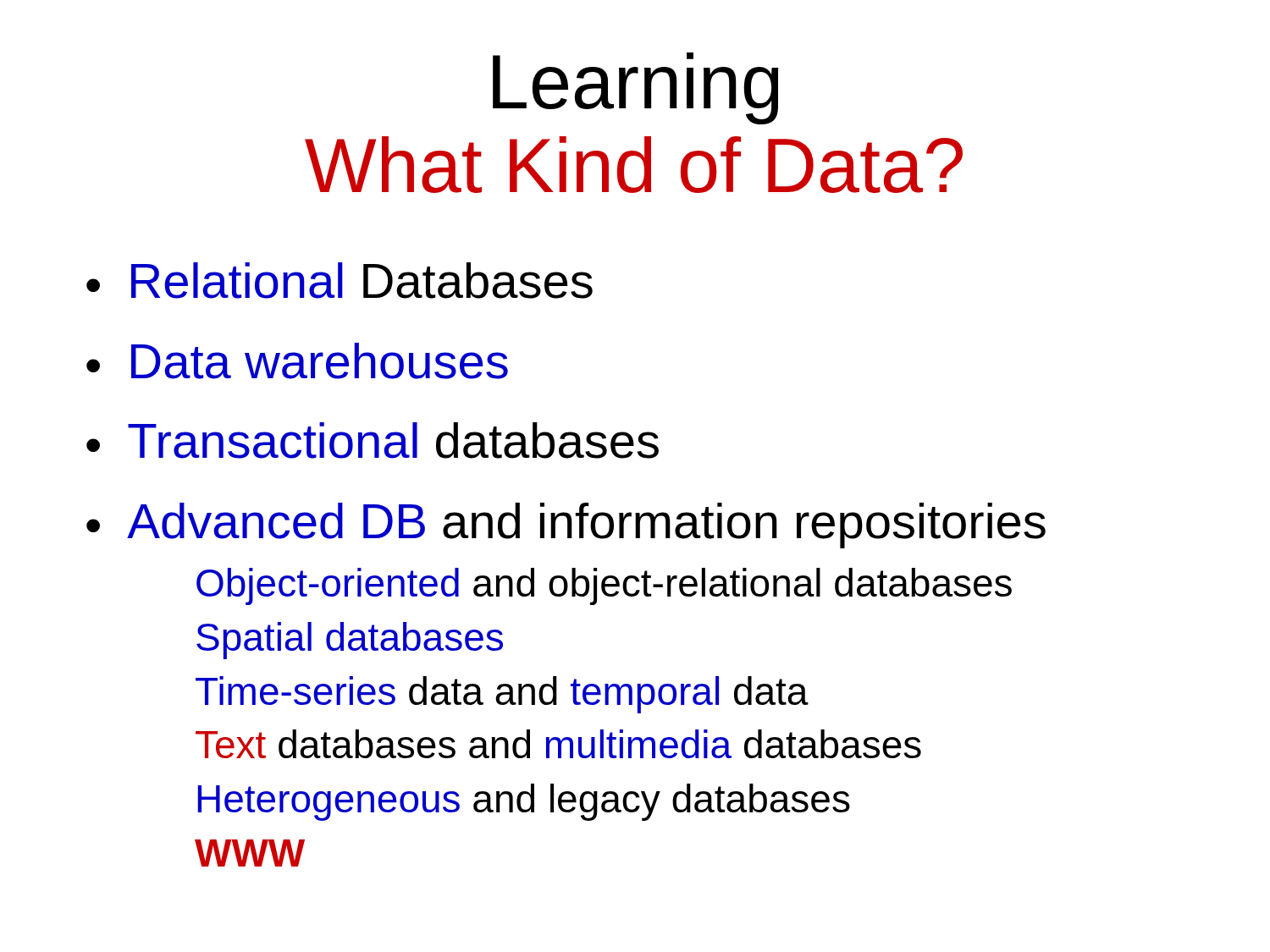Find the text block starting "• Data warehouses"
Screen dimensions: 952x1270
click(297, 363)
